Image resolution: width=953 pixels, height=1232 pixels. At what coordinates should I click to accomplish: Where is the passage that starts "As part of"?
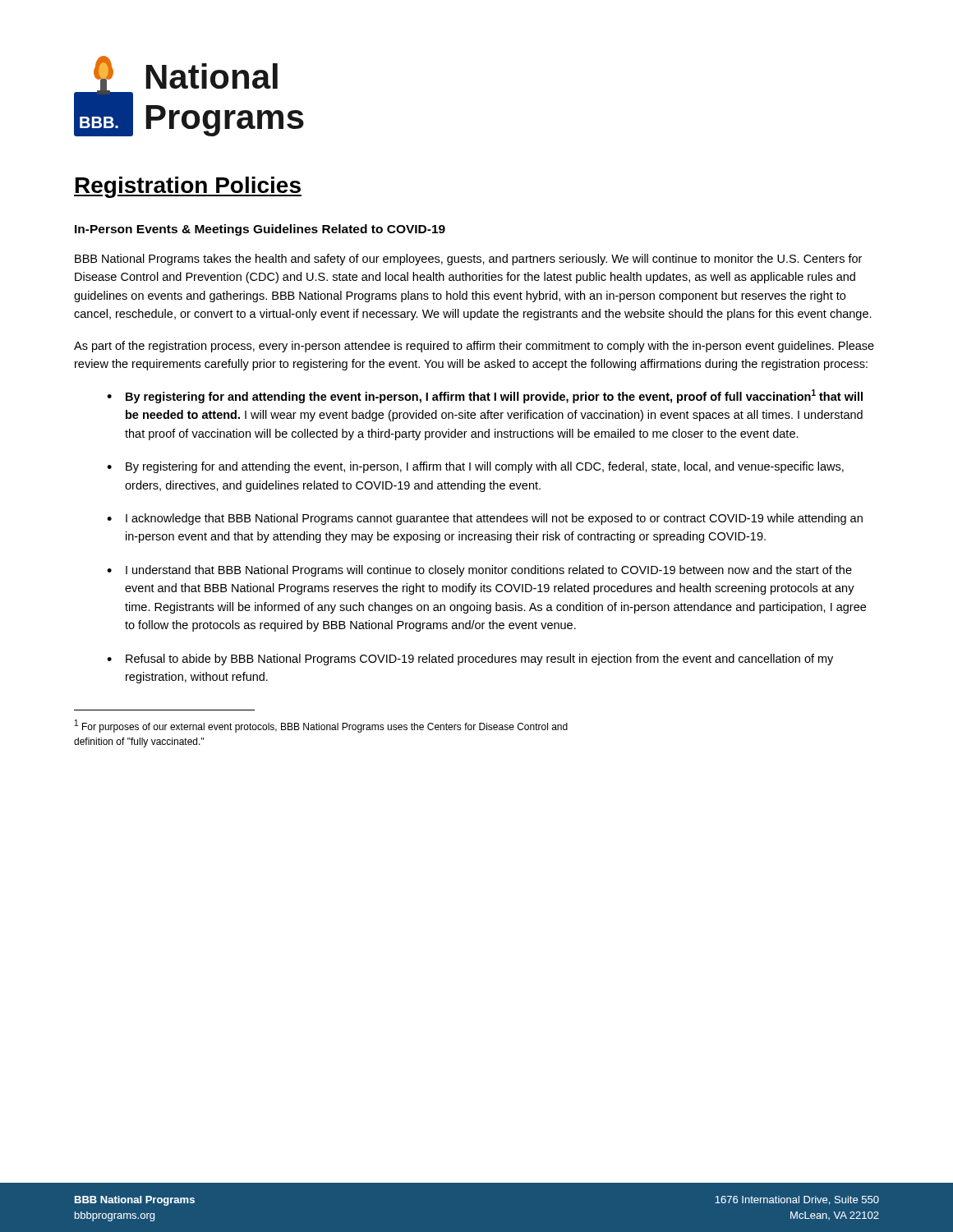pos(474,355)
